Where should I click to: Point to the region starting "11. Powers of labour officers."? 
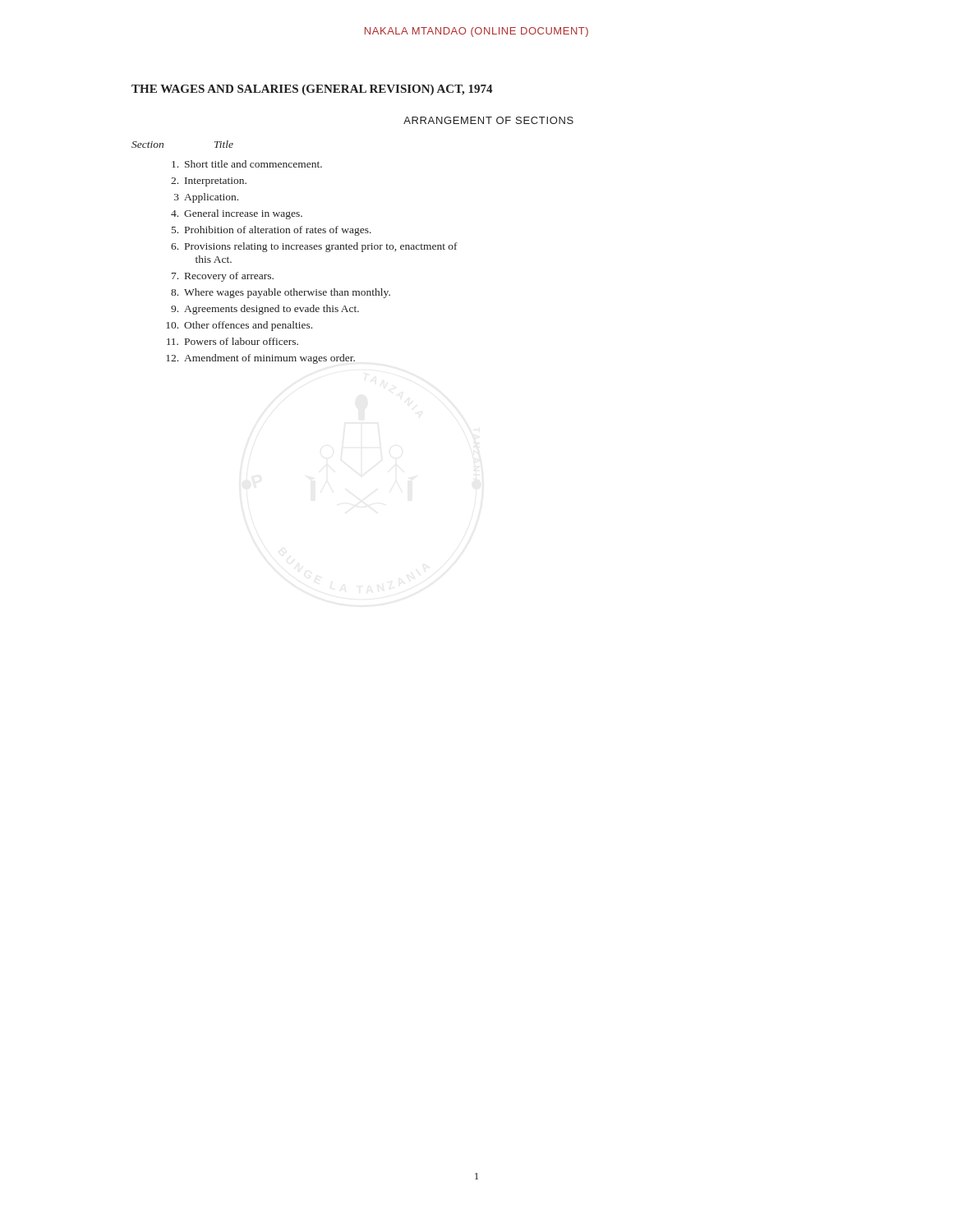[228, 342]
